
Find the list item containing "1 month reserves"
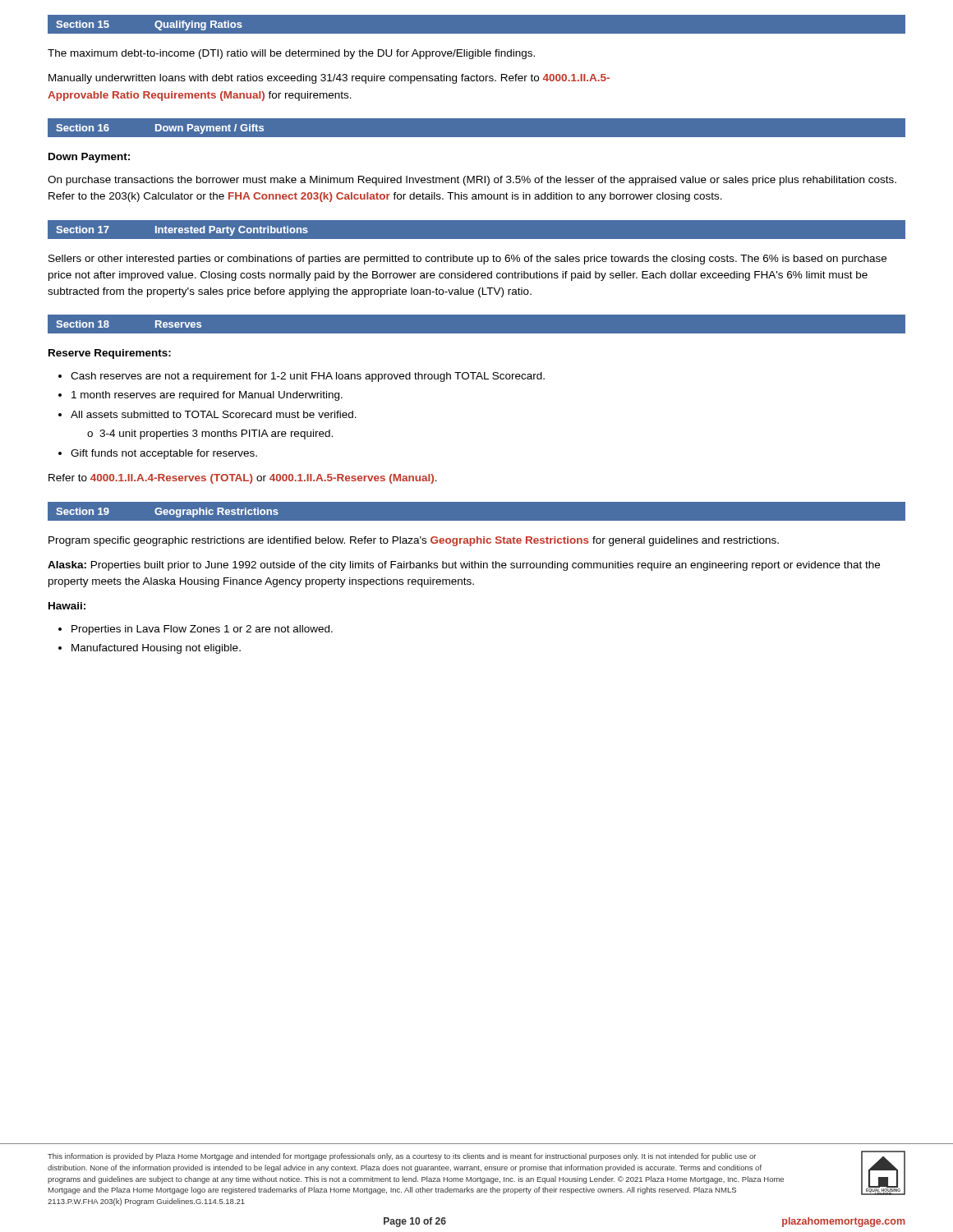click(207, 395)
